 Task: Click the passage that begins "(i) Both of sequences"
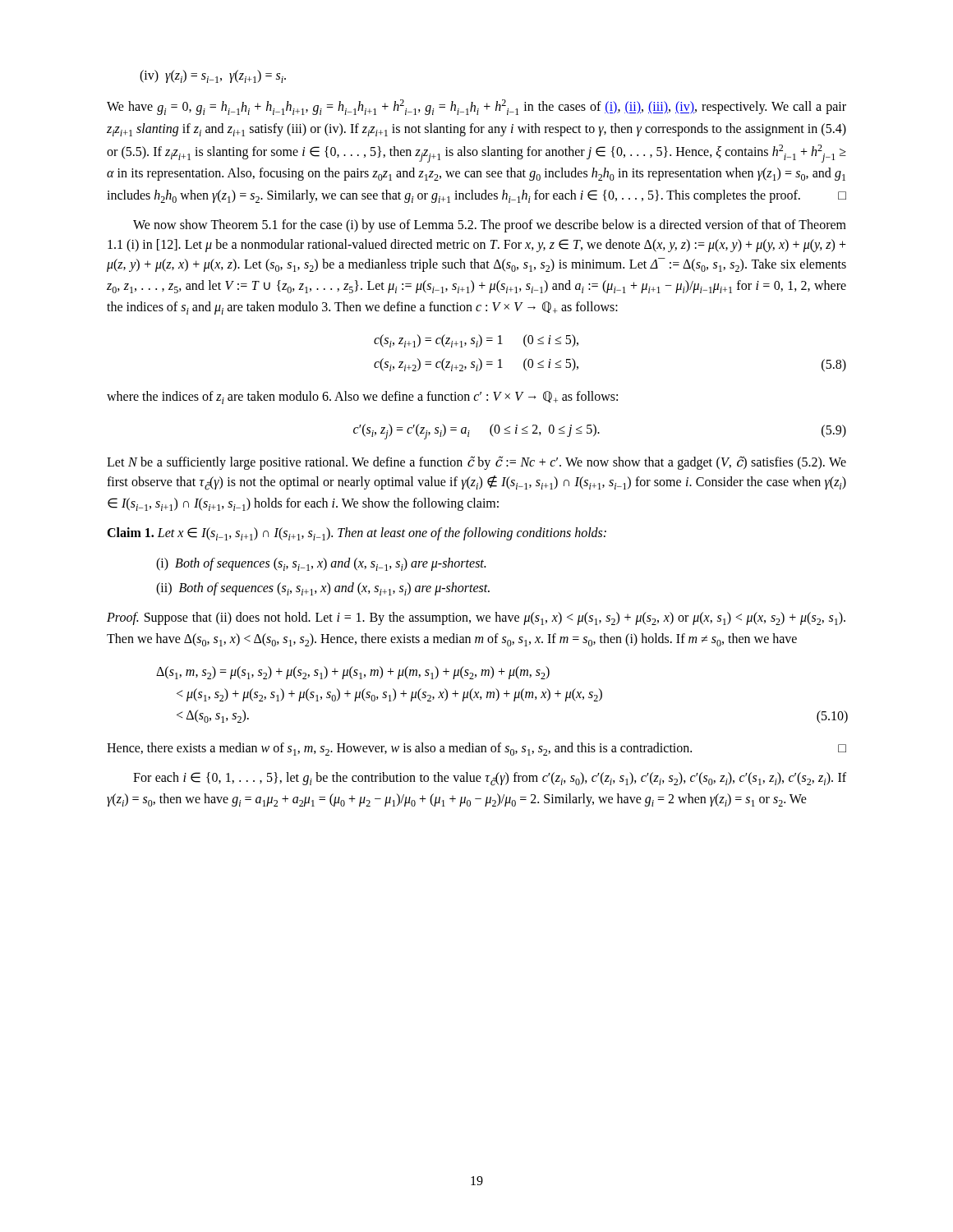coord(322,564)
